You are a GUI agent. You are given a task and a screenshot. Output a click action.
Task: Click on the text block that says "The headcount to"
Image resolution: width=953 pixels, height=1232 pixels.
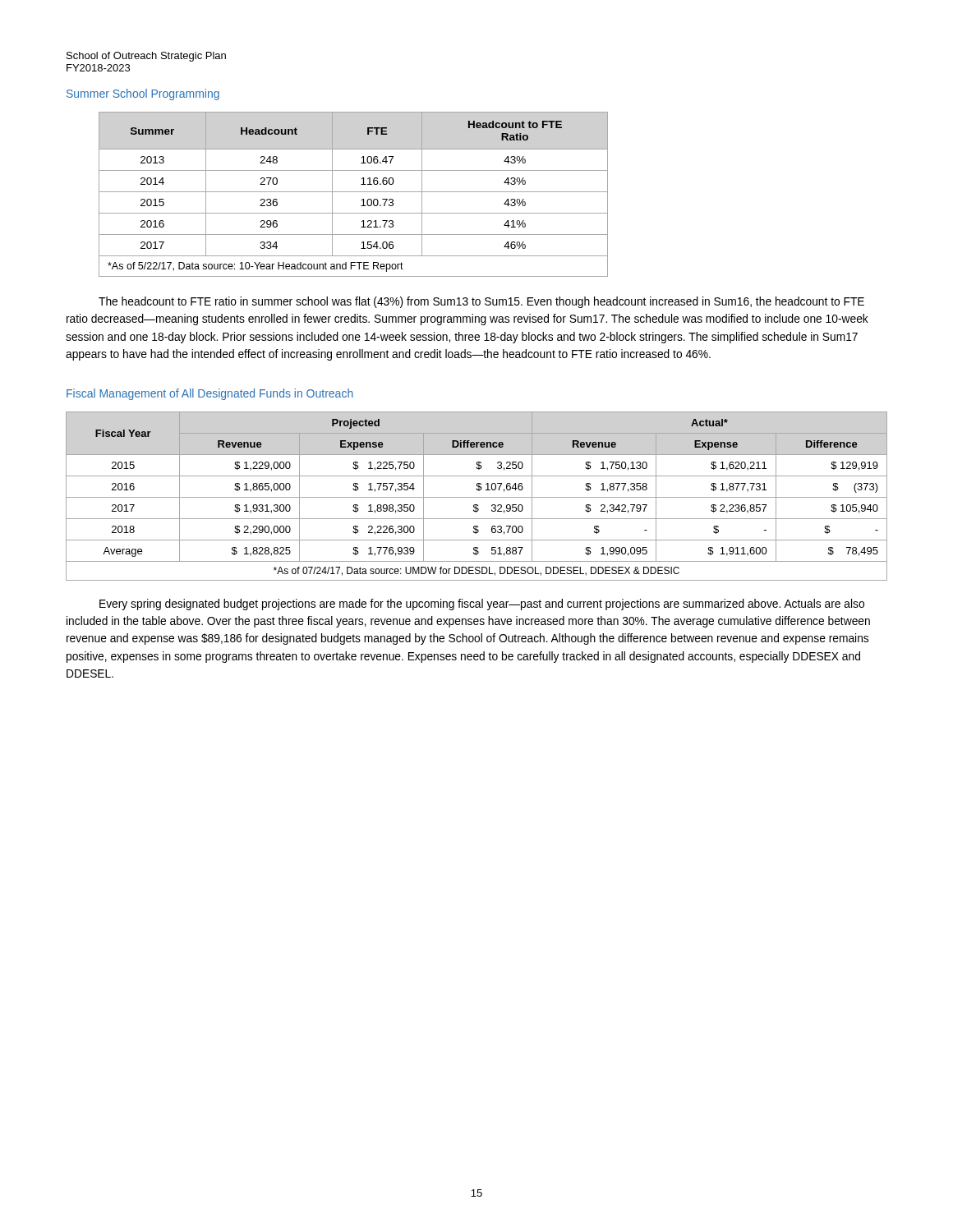[x=467, y=328]
